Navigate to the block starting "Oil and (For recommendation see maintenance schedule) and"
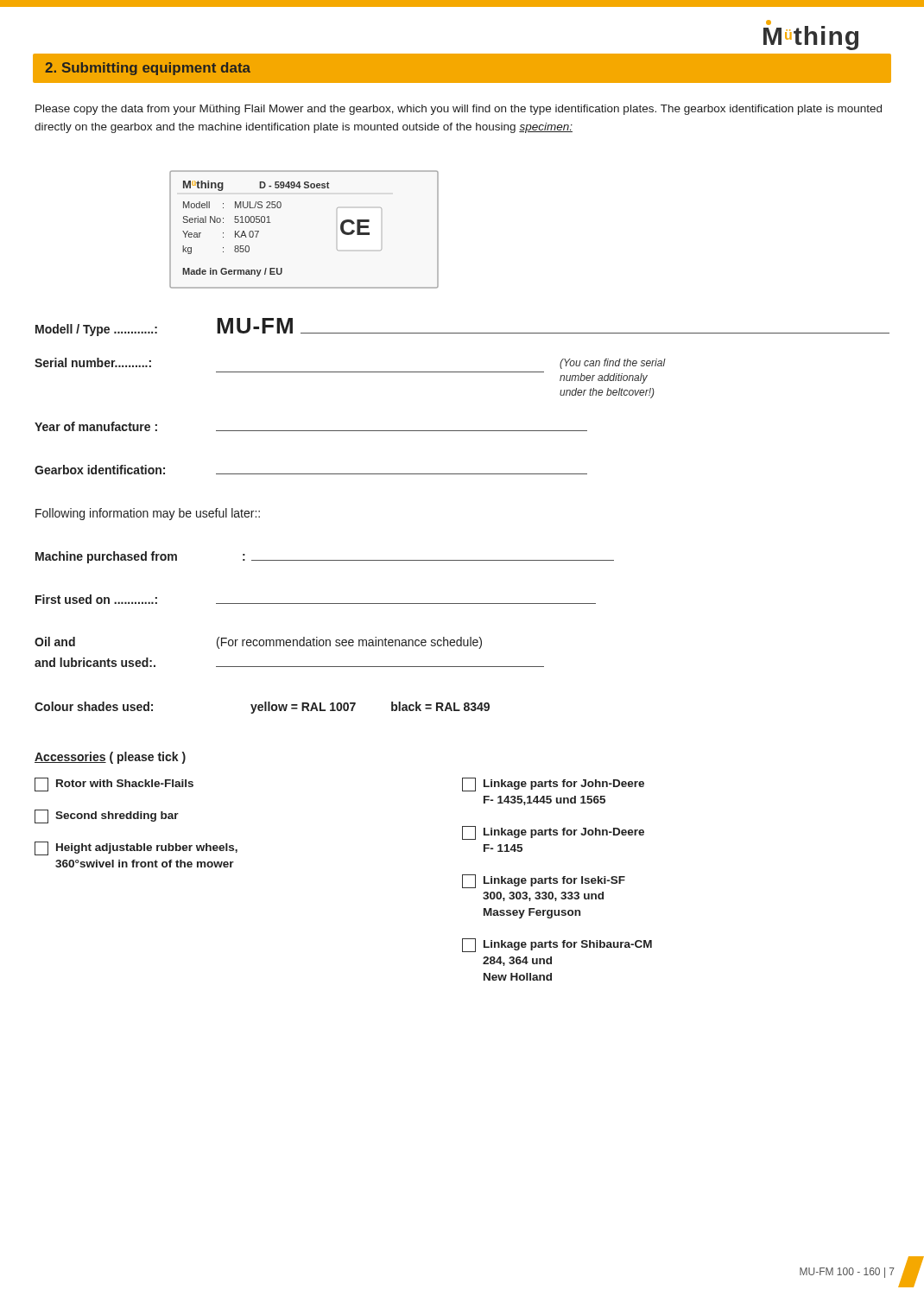Screen dimensions: 1296x924 pyautogui.click(x=462, y=652)
